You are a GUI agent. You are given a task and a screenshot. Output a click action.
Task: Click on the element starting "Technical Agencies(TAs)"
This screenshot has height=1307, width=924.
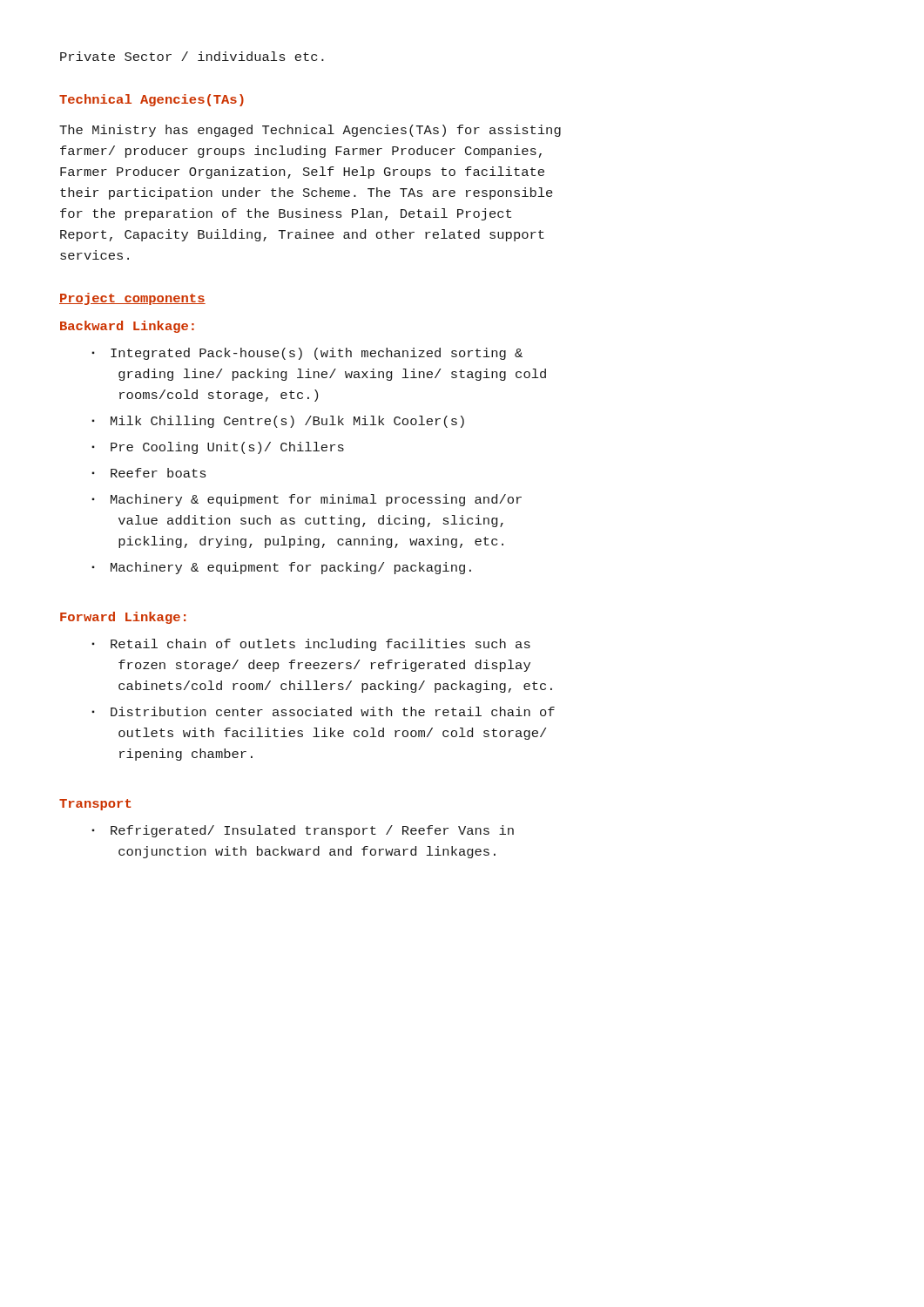point(152,100)
